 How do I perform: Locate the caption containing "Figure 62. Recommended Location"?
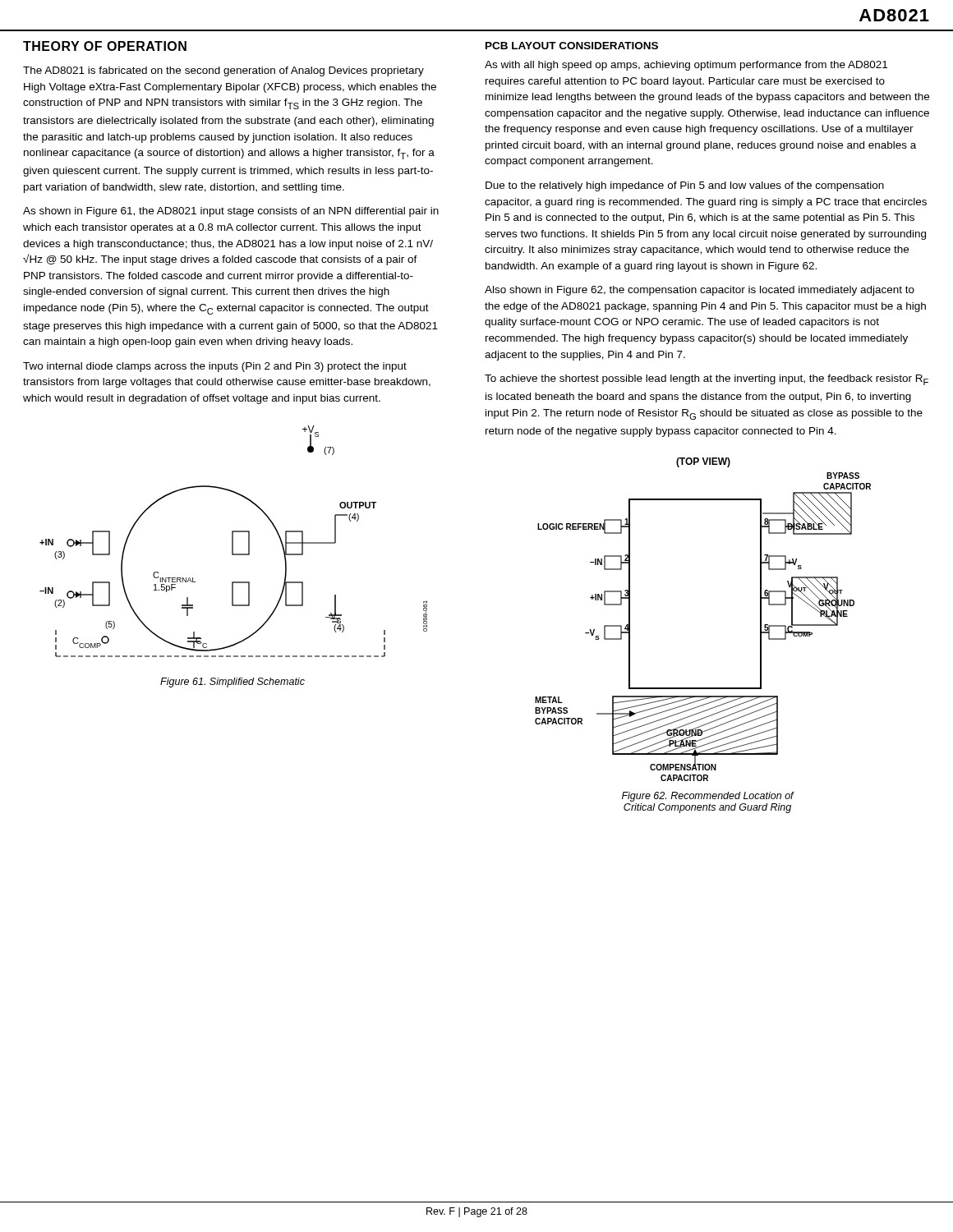click(707, 802)
